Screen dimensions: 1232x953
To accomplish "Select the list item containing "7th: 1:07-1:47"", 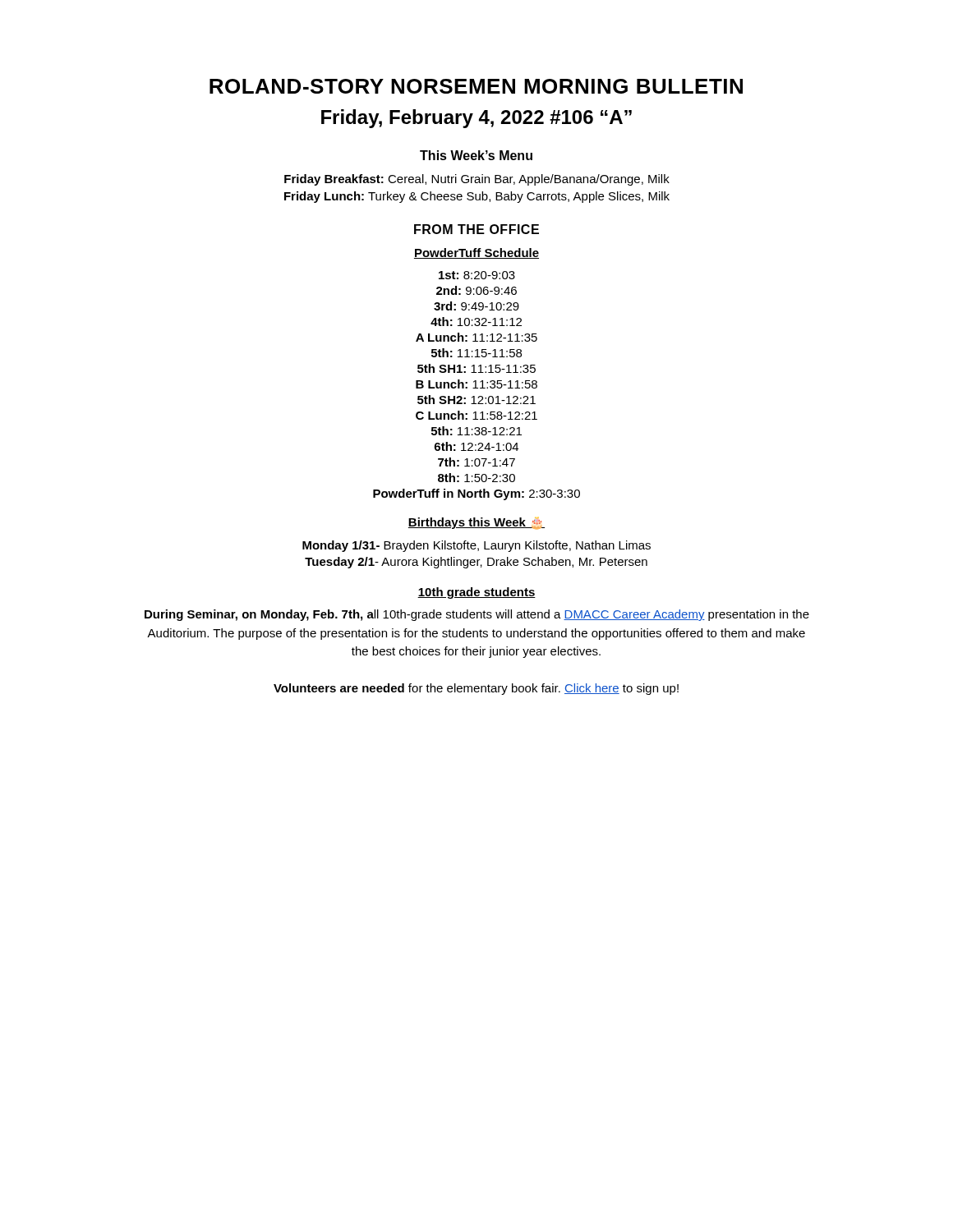I will [x=476, y=462].
